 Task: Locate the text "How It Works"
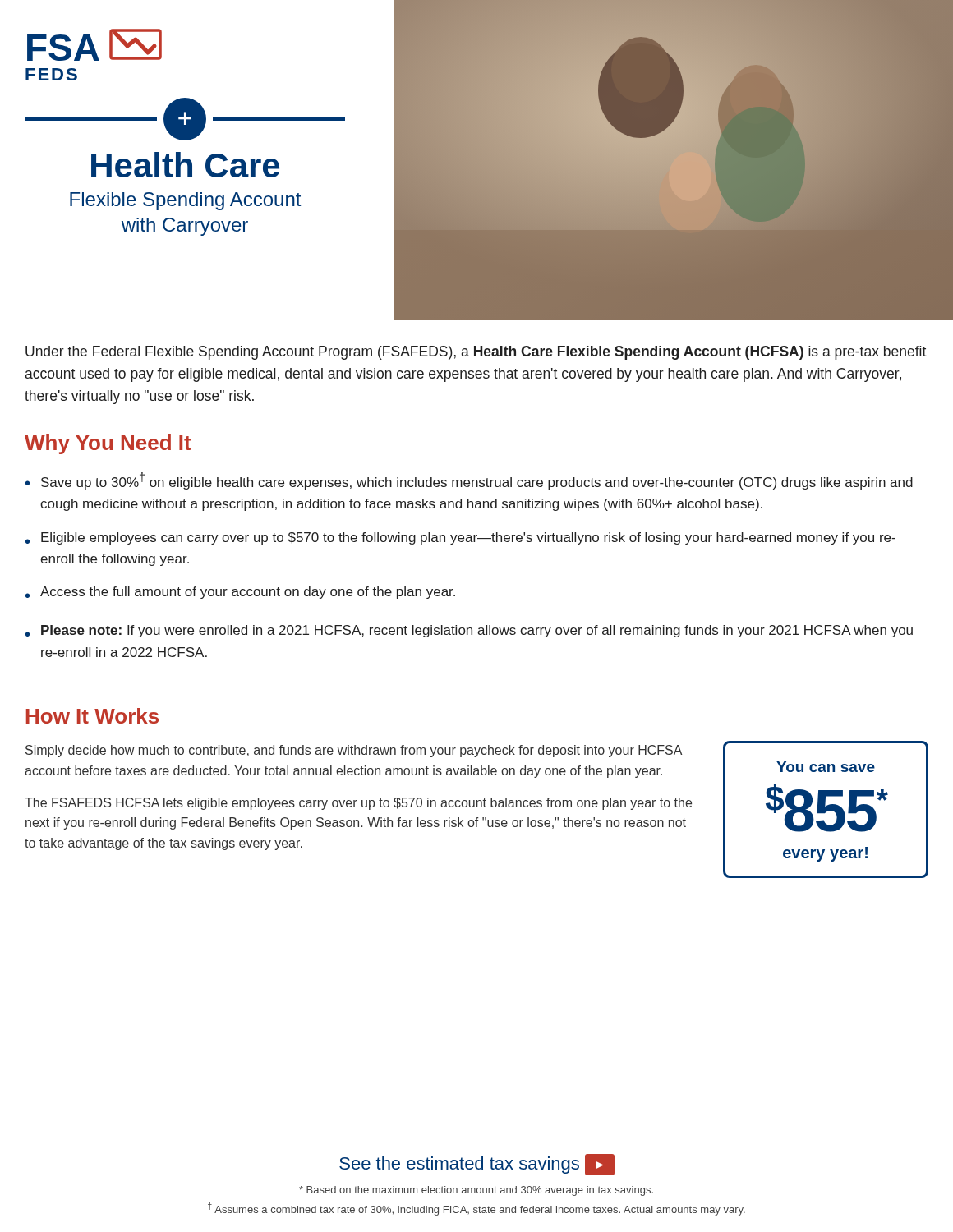click(92, 716)
